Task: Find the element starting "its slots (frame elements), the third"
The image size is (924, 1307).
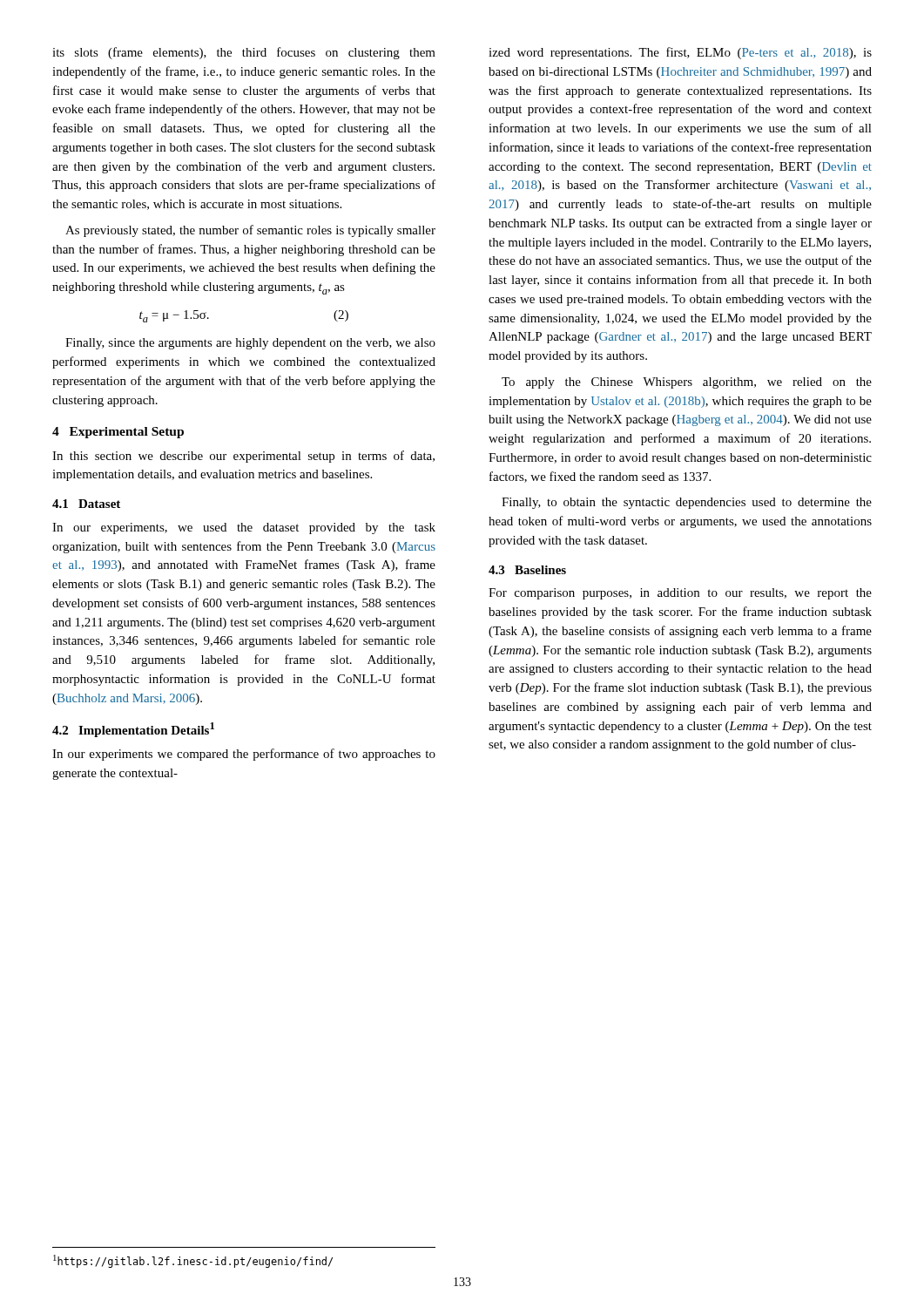Action: click(x=244, y=129)
